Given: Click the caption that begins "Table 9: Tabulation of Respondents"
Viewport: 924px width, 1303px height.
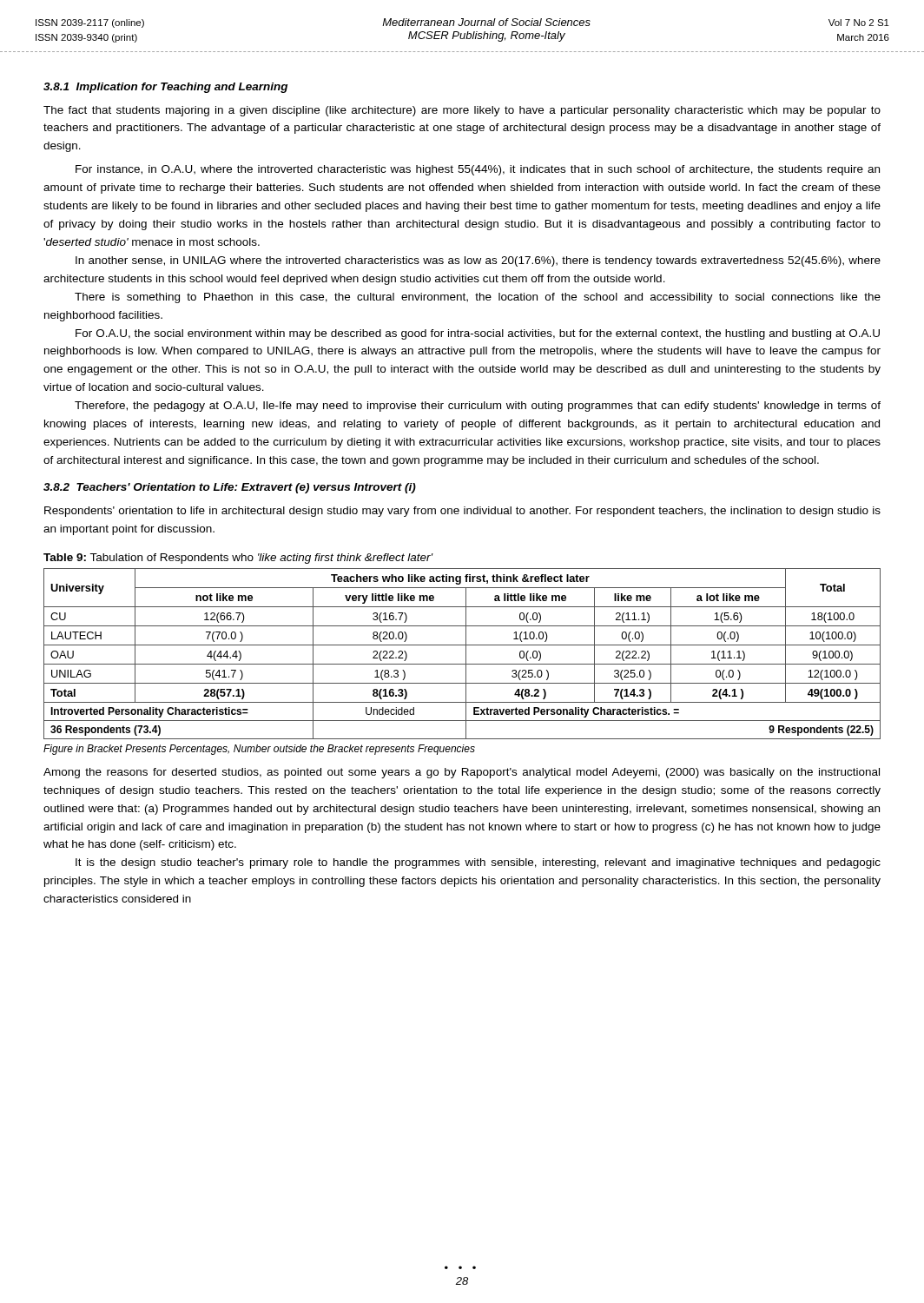Looking at the screenshot, I should [x=238, y=557].
